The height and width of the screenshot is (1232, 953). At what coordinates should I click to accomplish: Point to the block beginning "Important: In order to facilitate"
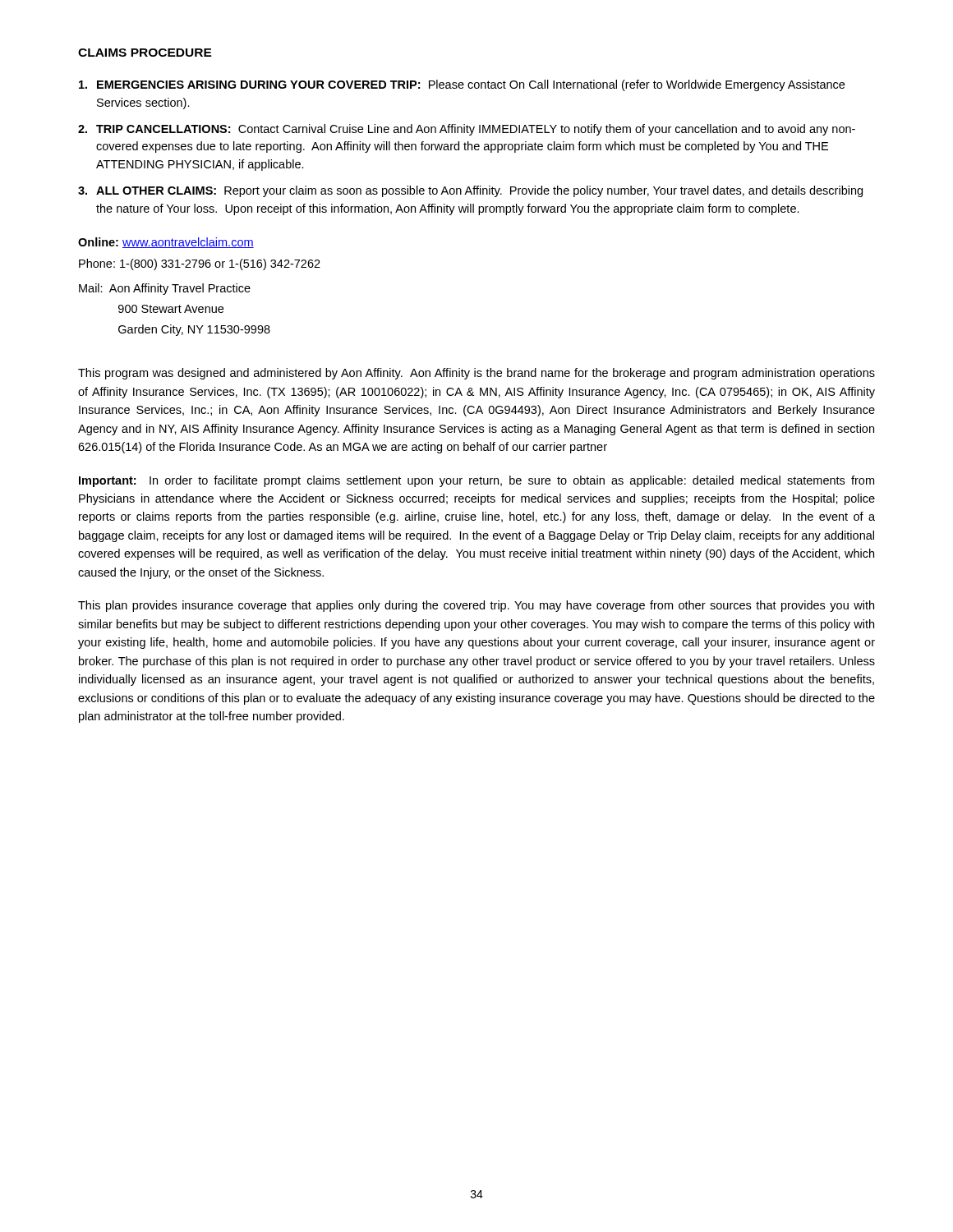coord(476,526)
